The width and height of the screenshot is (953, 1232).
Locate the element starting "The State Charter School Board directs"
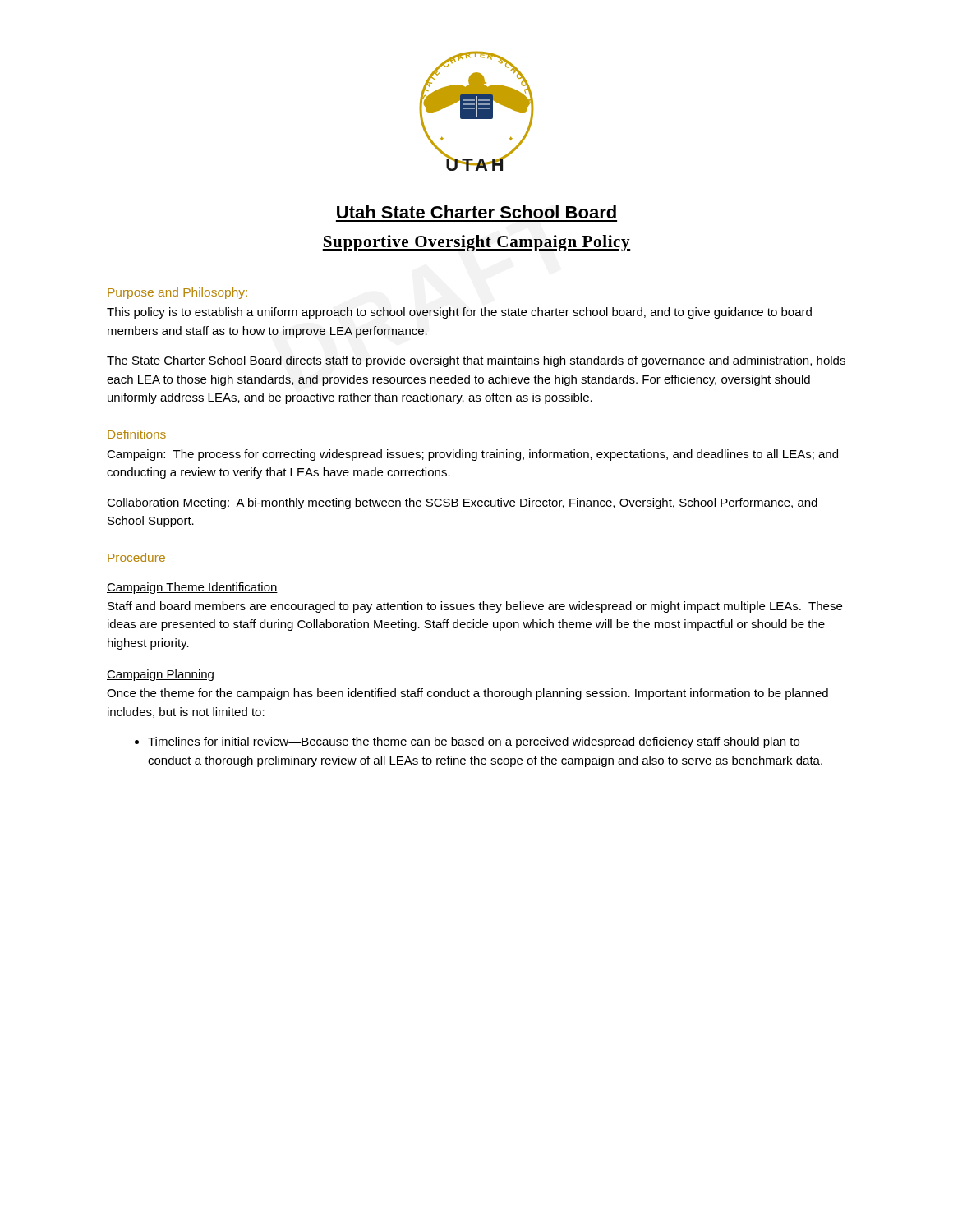pyautogui.click(x=476, y=379)
